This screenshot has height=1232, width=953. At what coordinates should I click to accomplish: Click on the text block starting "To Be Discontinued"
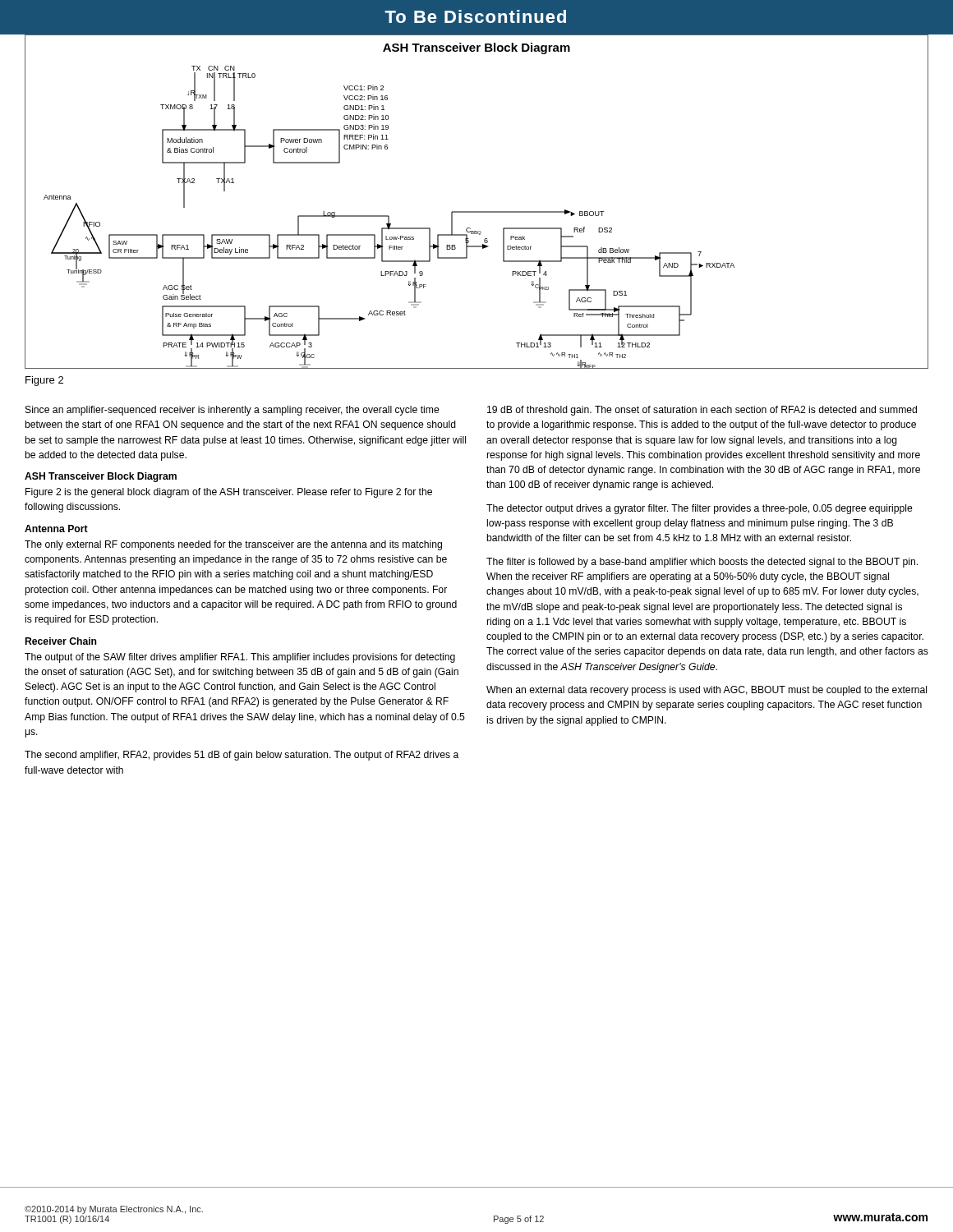[476, 17]
